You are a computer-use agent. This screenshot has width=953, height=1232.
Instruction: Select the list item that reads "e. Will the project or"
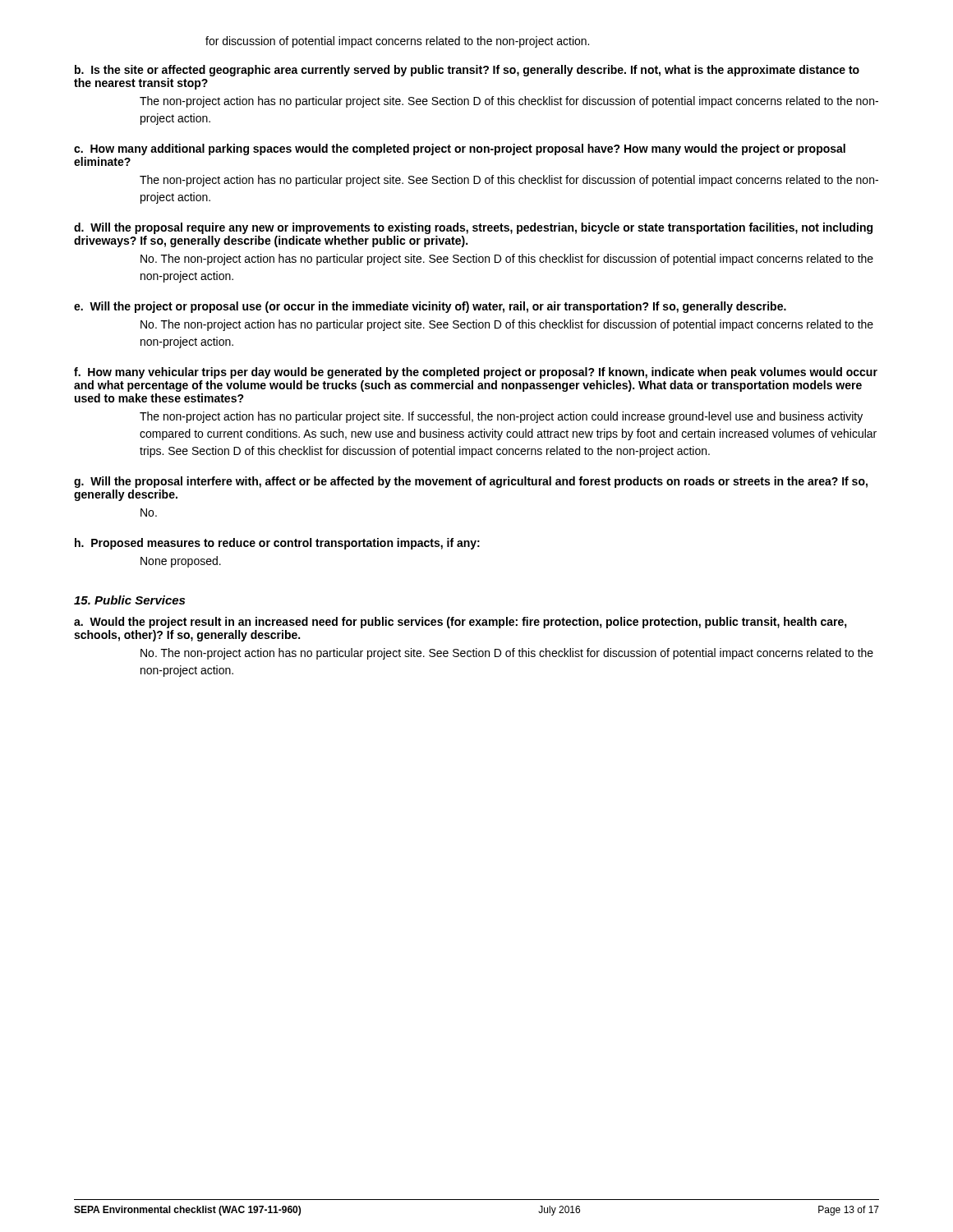tap(476, 325)
